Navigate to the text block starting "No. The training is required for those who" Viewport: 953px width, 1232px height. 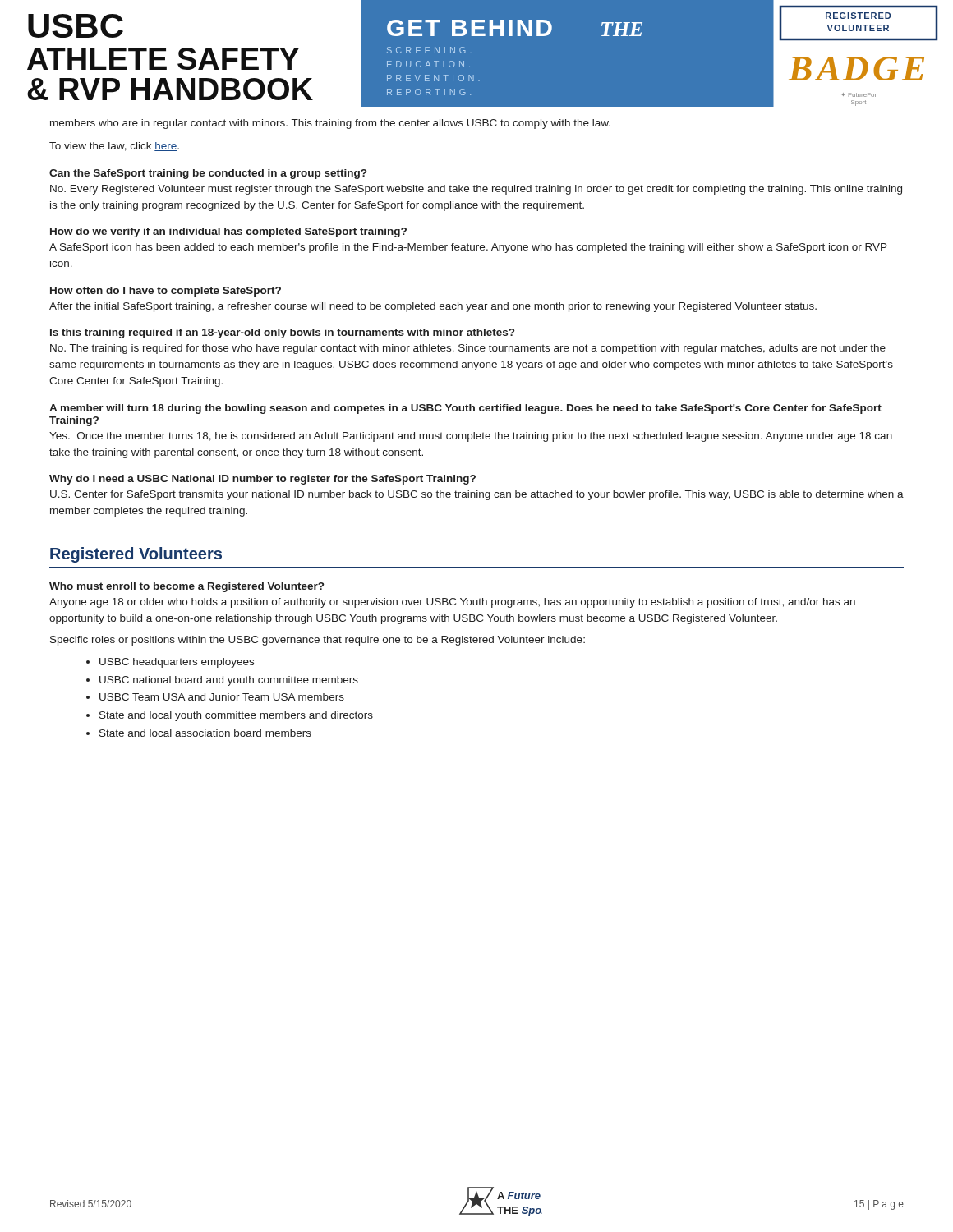coord(471,364)
